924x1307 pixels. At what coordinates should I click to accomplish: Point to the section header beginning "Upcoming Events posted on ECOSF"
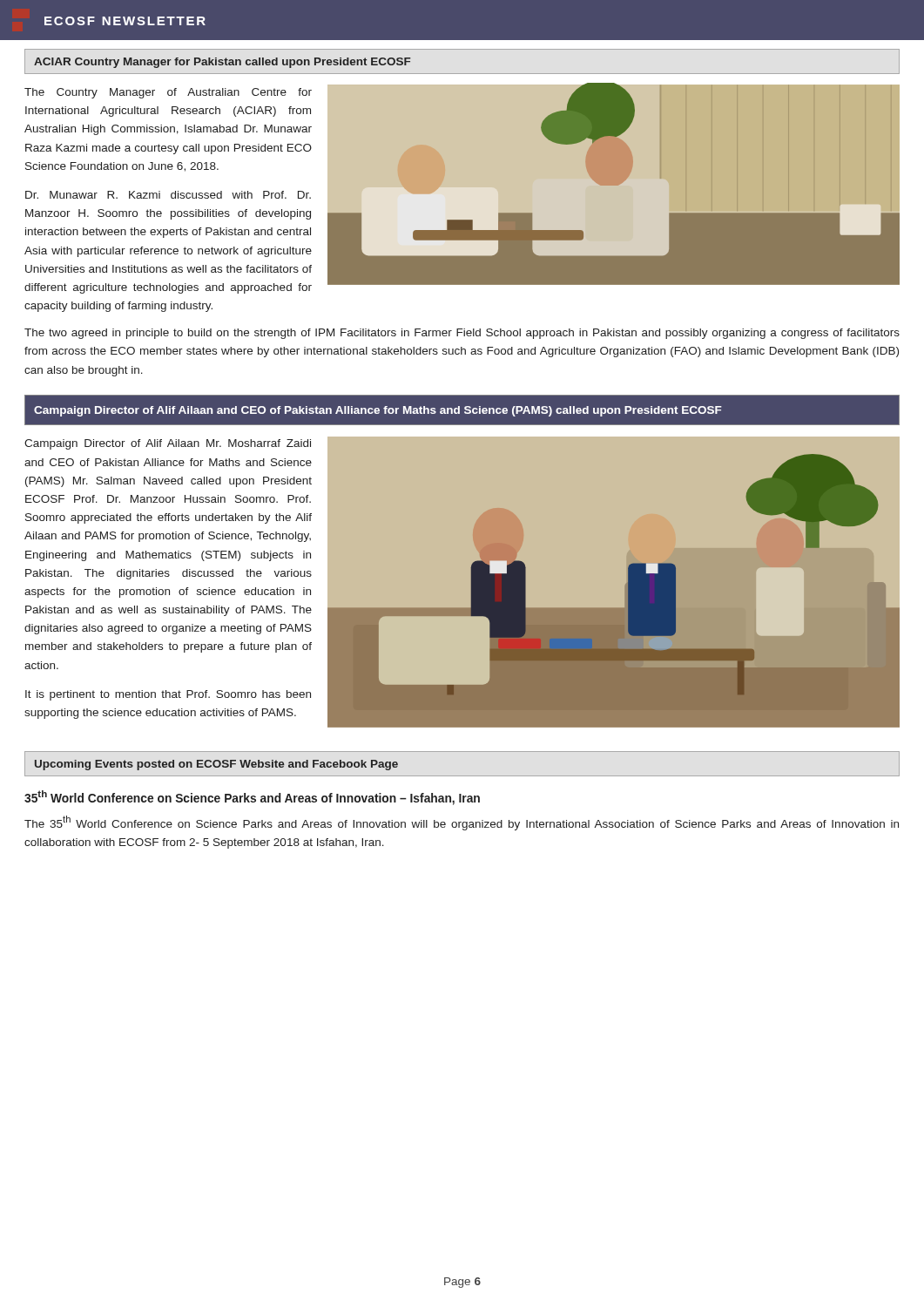216,764
